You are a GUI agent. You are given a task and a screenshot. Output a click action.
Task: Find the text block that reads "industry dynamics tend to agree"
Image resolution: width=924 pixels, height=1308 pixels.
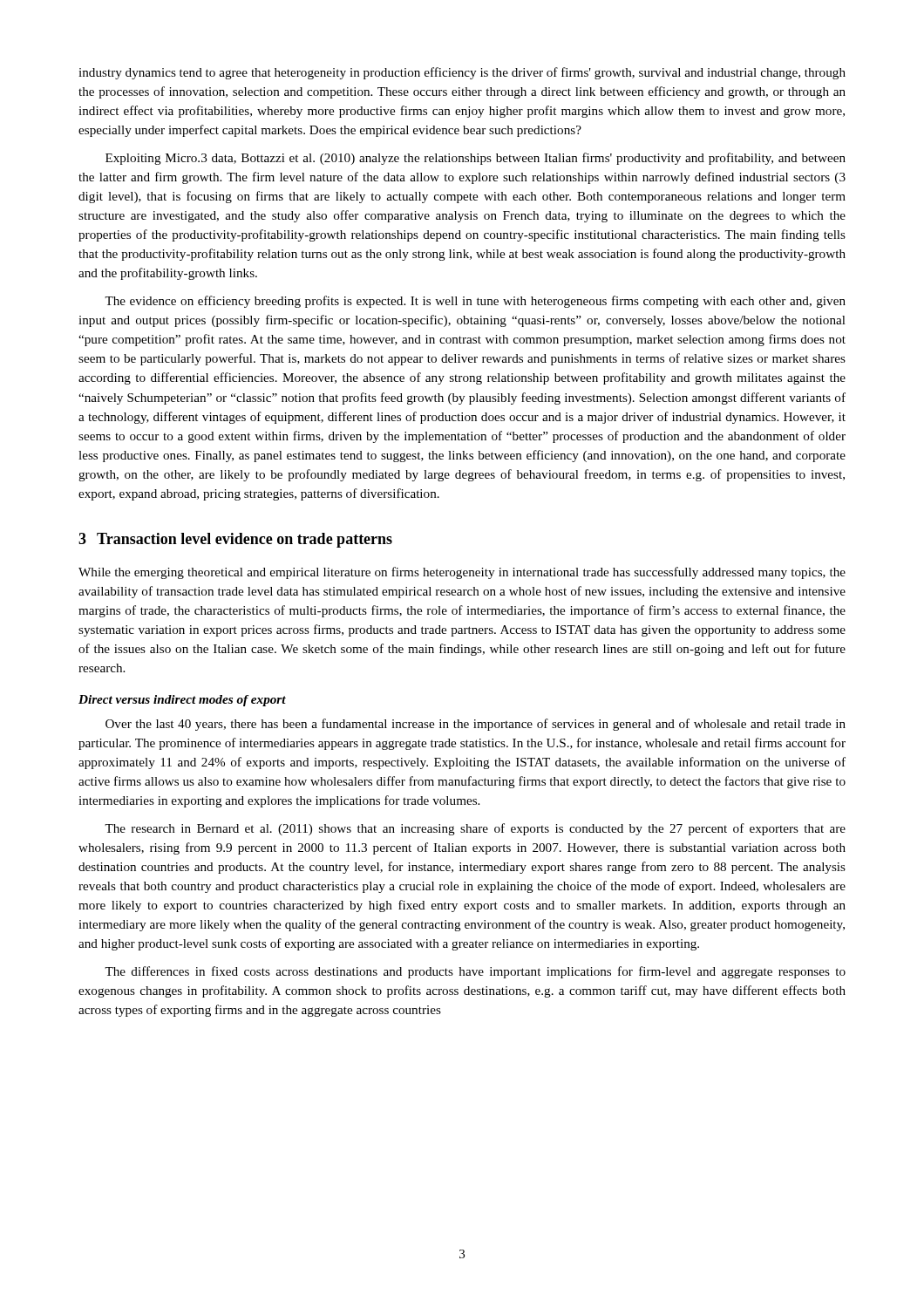tap(462, 101)
